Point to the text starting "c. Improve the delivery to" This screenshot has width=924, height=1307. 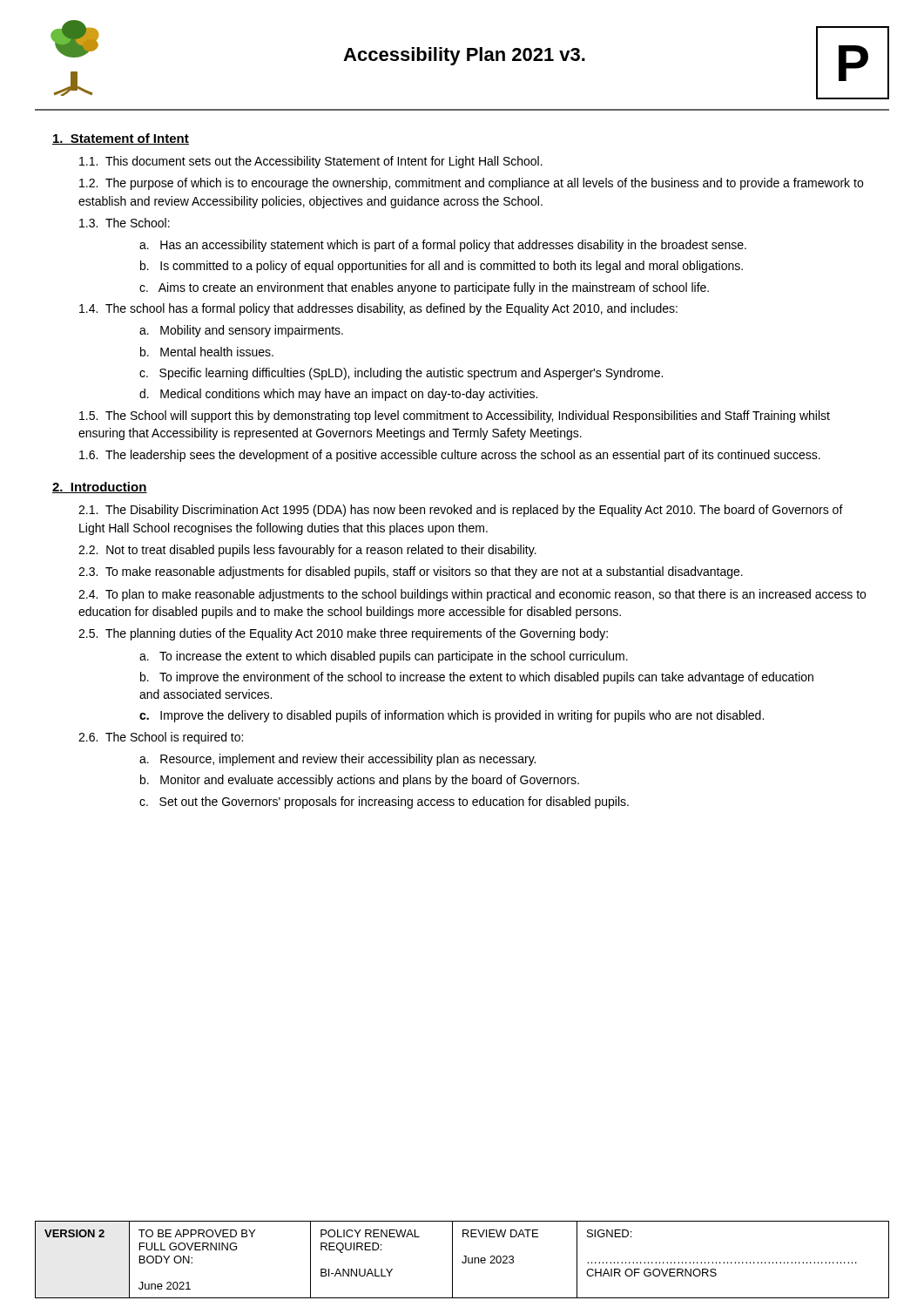click(452, 716)
